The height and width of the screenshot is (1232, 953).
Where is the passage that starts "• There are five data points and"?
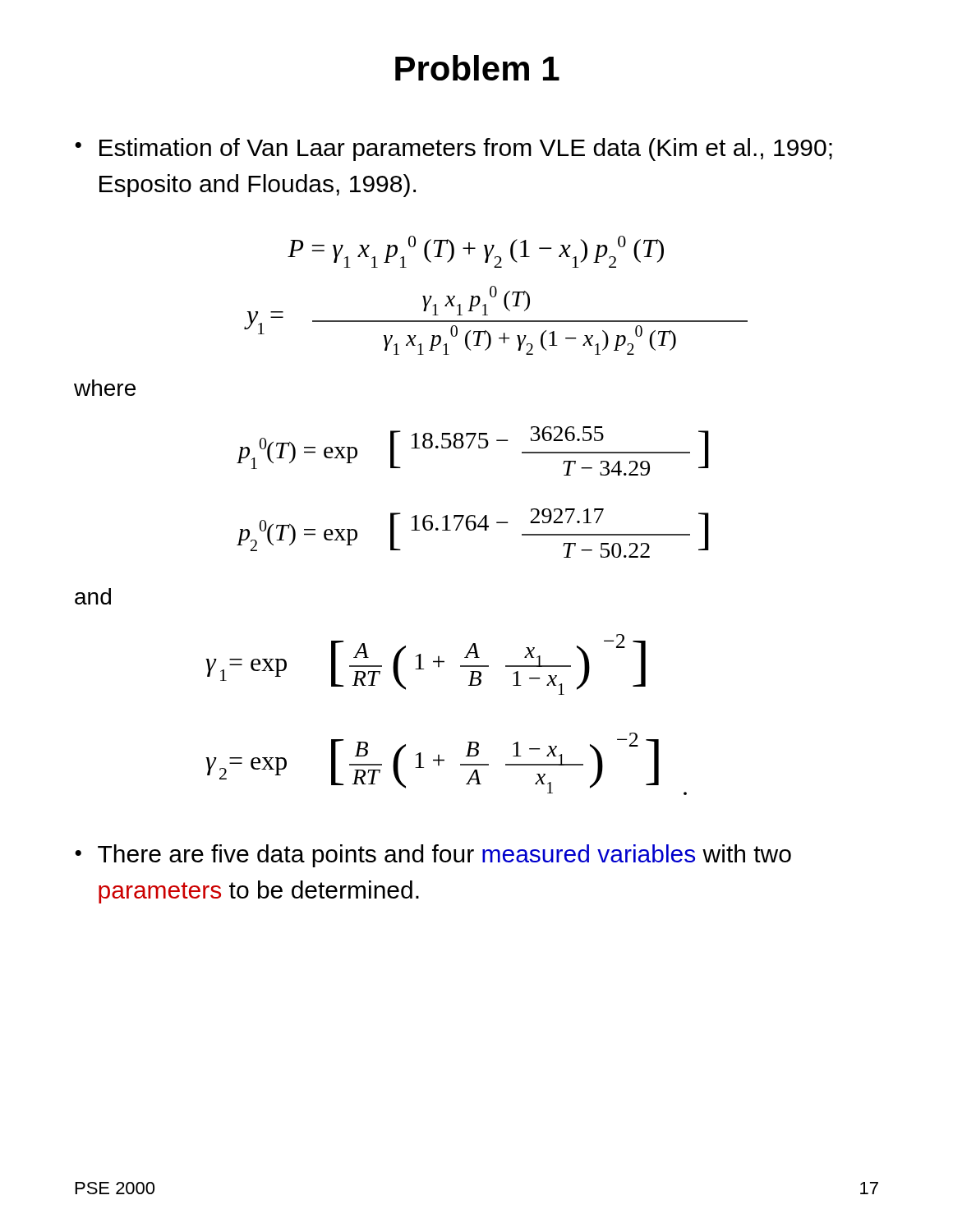(x=476, y=872)
